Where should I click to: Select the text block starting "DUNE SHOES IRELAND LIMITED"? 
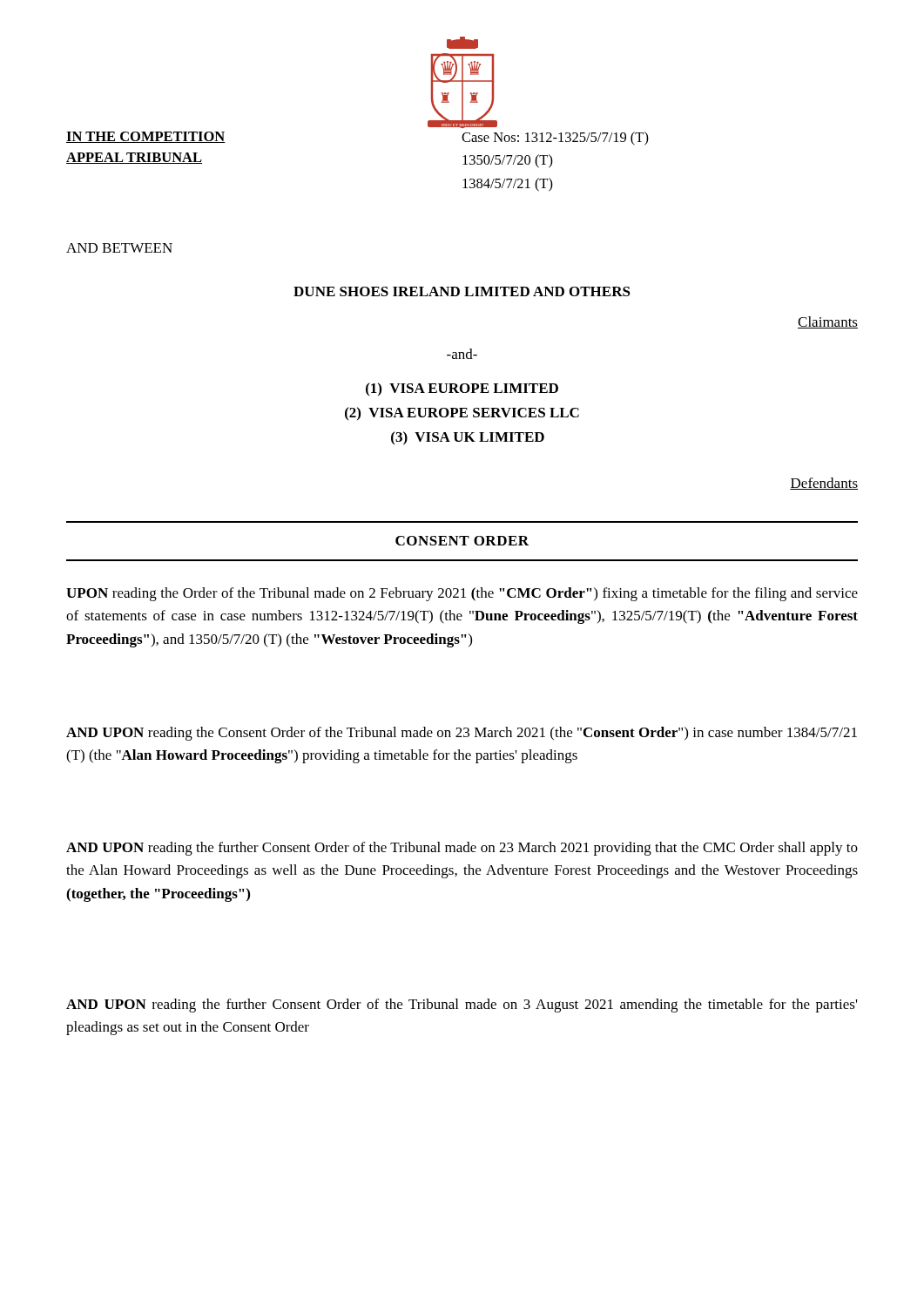click(462, 291)
